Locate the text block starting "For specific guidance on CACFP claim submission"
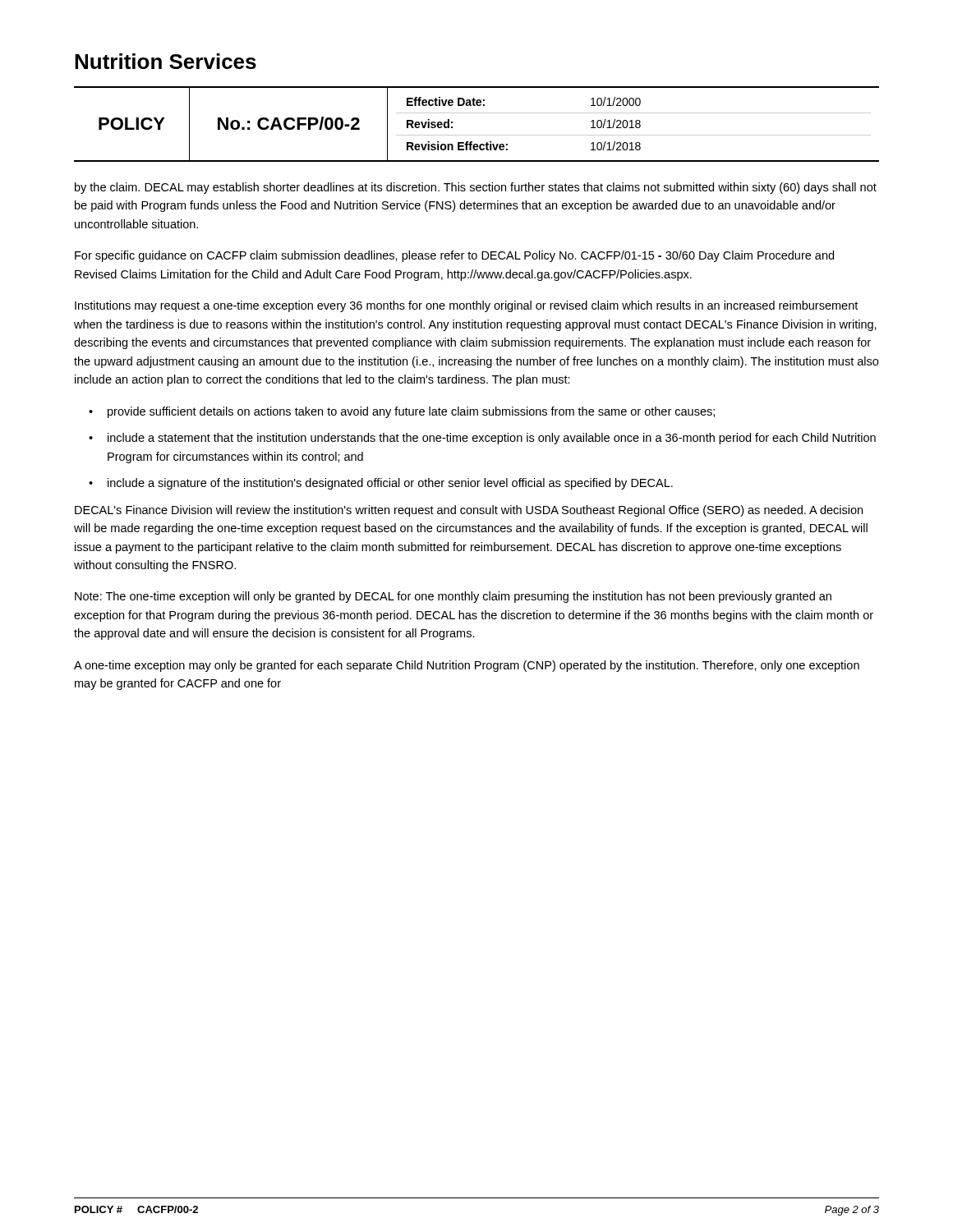953x1232 pixels. (454, 265)
